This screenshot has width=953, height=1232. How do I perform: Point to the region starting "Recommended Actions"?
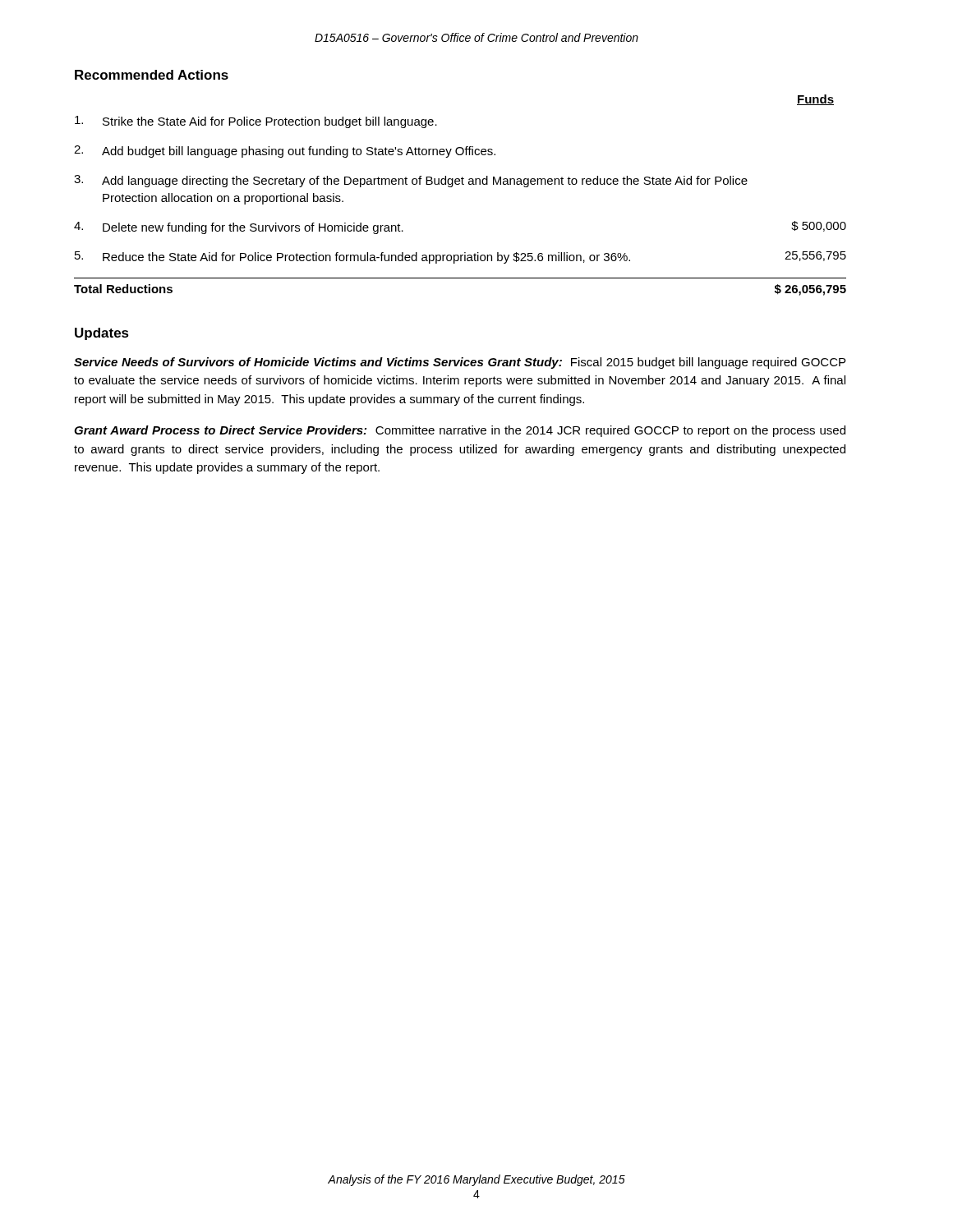coord(151,75)
